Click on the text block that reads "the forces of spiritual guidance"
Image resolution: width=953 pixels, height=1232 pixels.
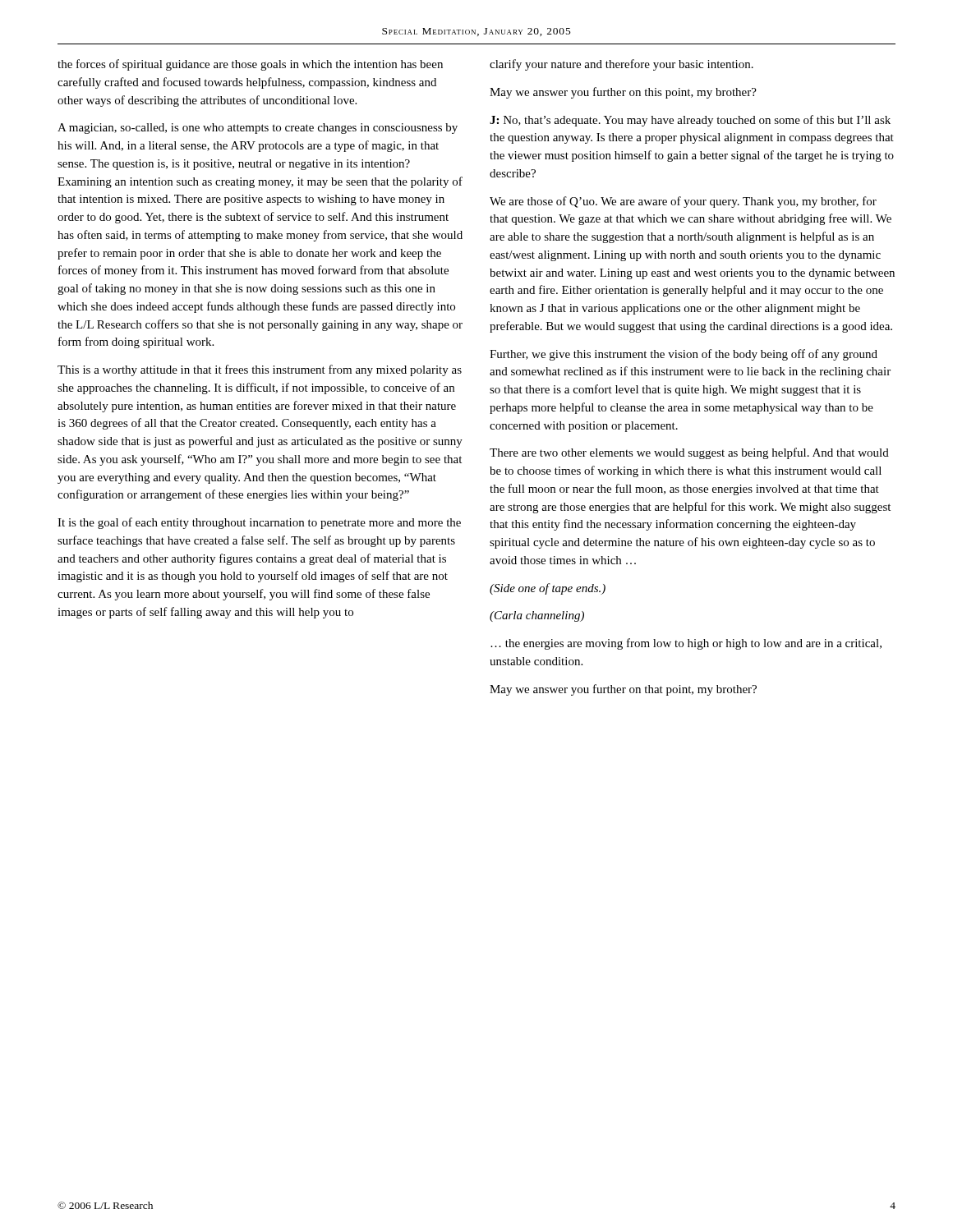point(260,83)
